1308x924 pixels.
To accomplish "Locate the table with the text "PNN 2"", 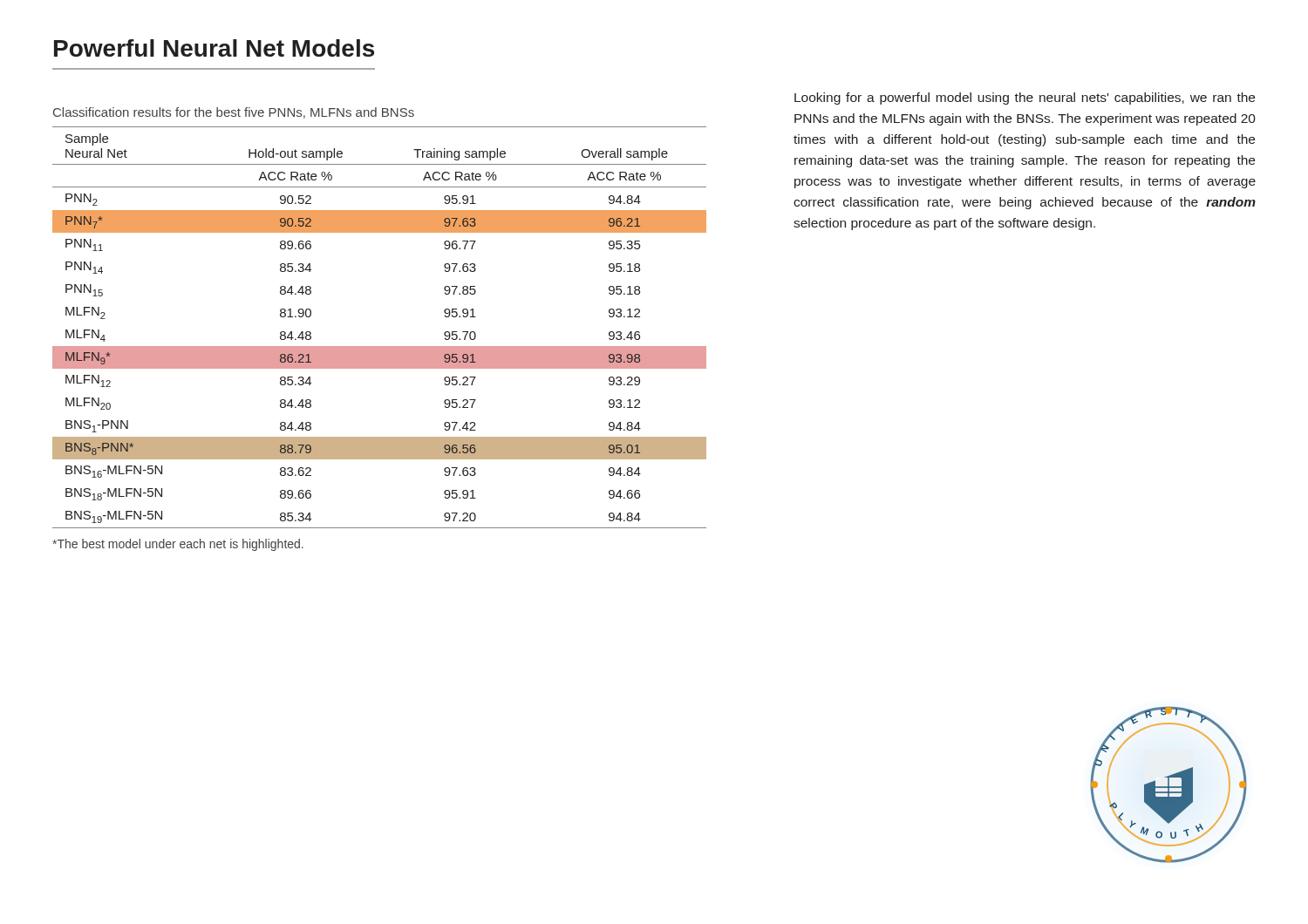I will 410,327.
